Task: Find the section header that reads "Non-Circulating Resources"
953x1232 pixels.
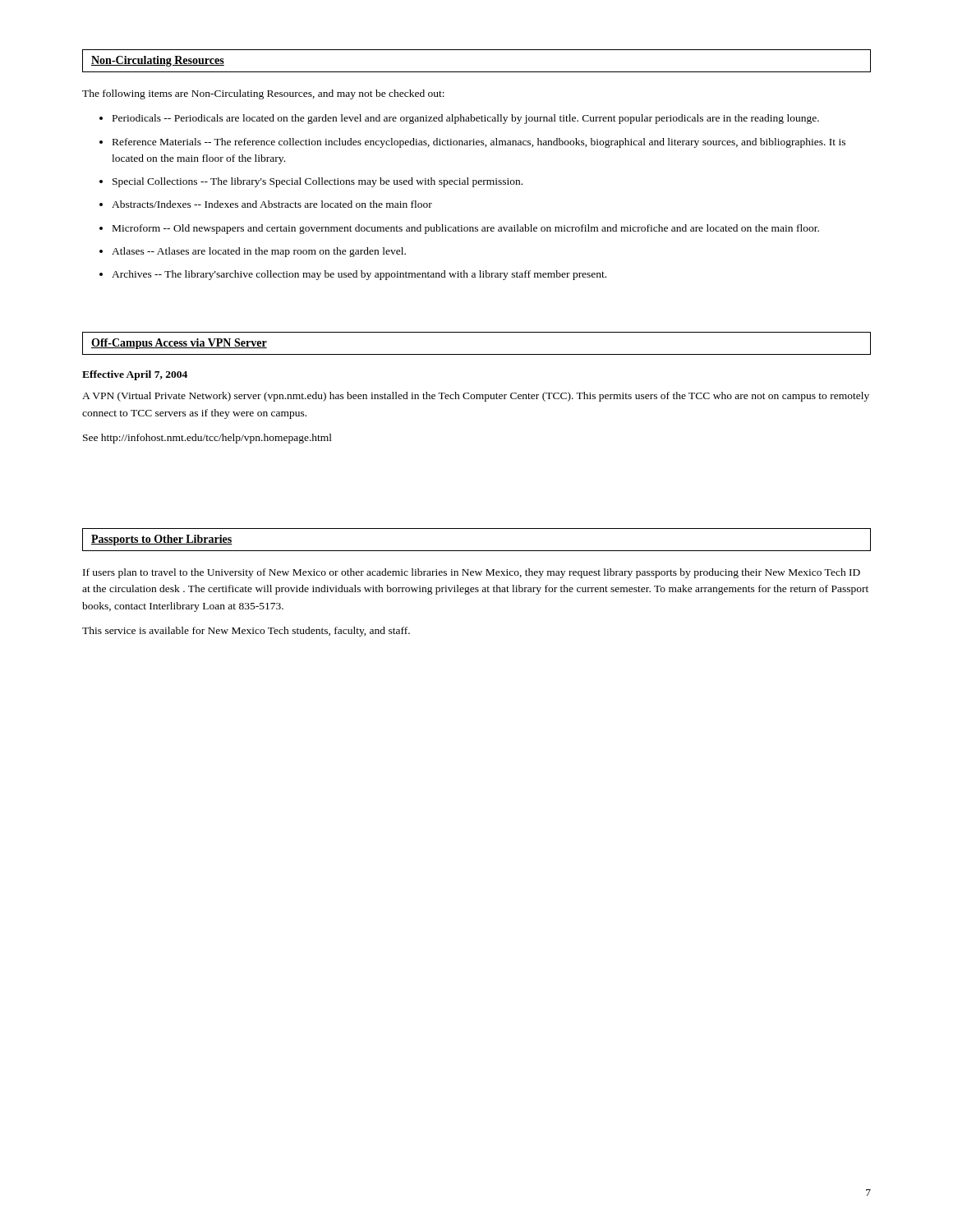Action: [x=158, y=60]
